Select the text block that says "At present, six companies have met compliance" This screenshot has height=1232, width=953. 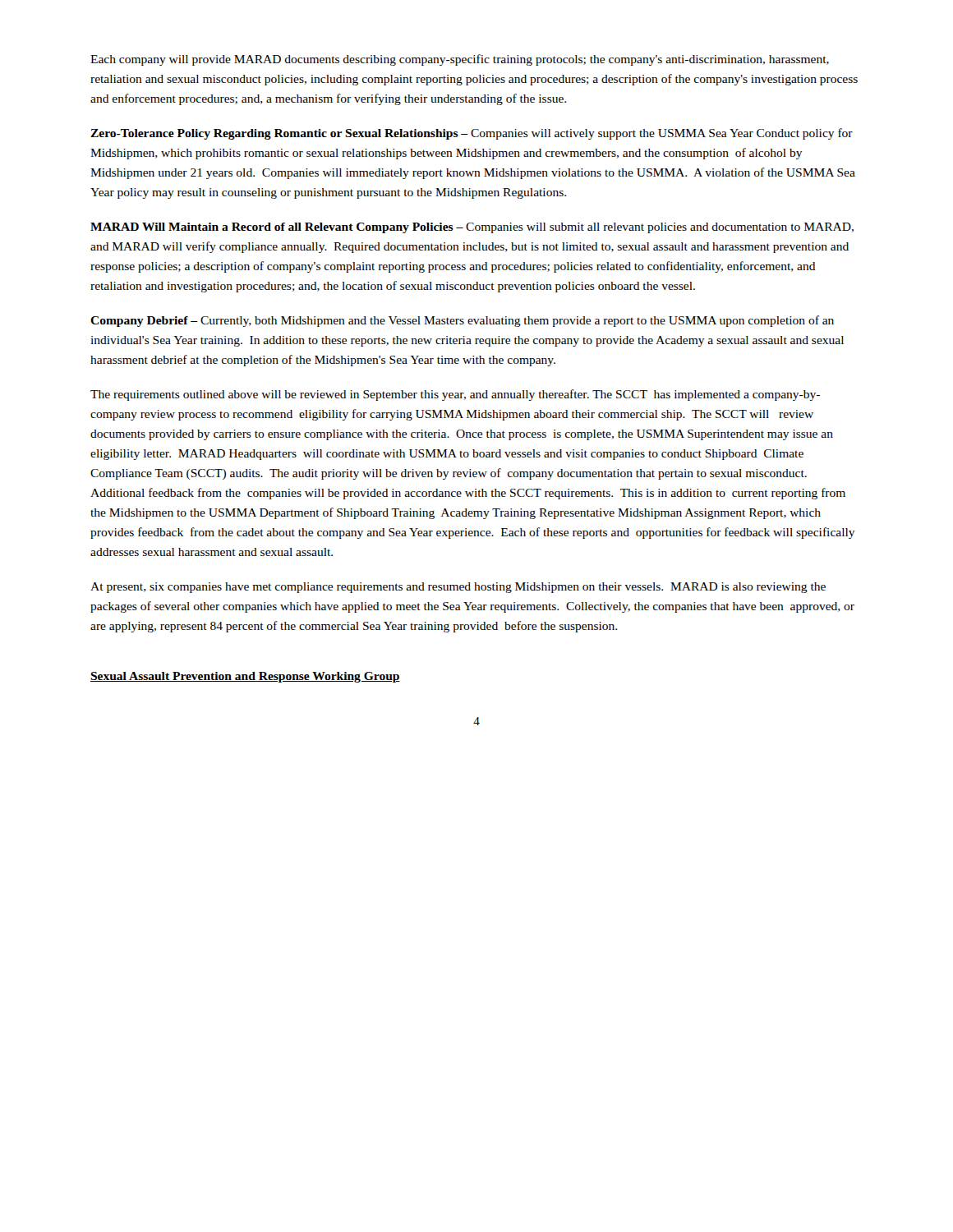click(472, 606)
